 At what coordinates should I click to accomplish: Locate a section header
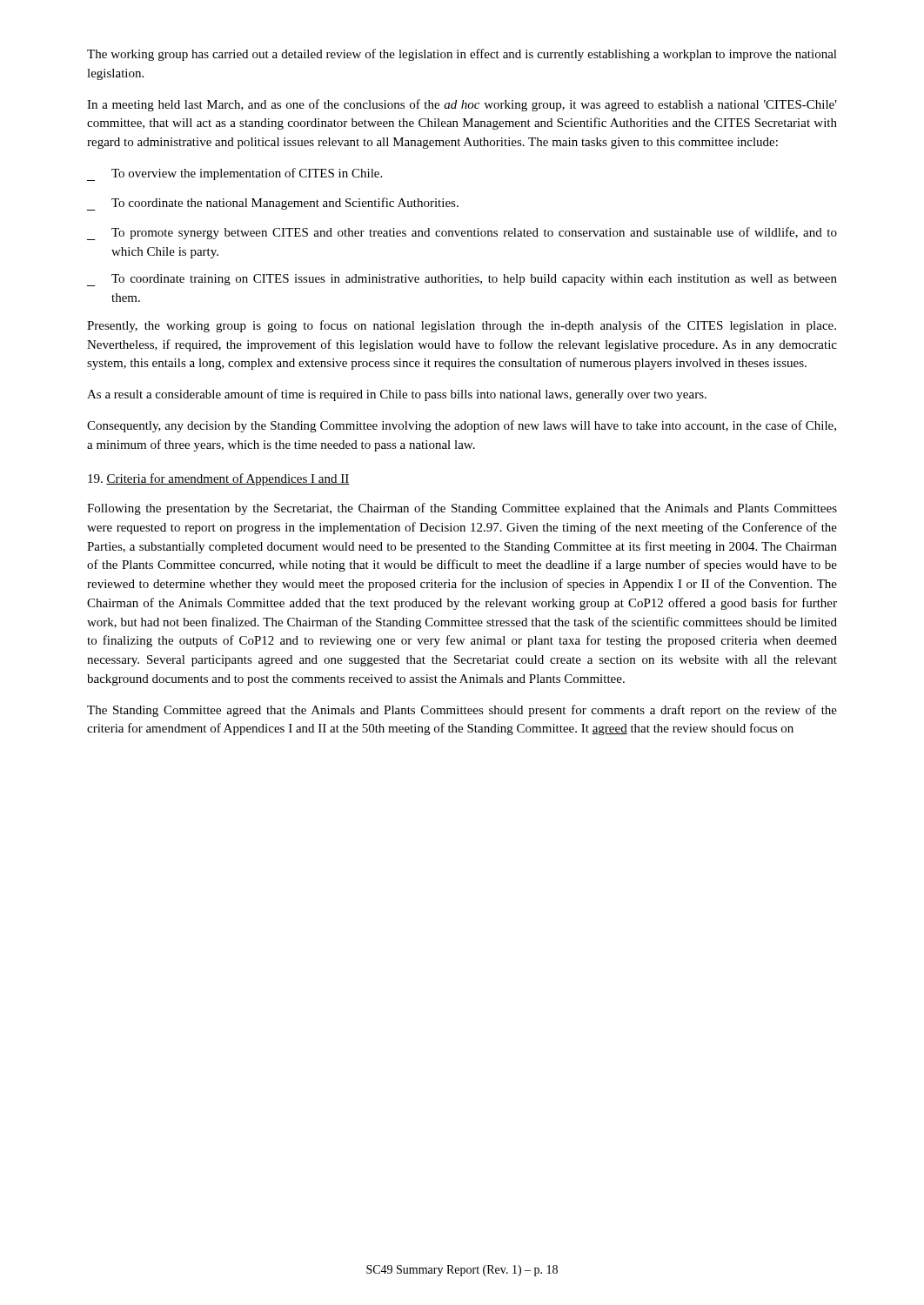click(218, 479)
